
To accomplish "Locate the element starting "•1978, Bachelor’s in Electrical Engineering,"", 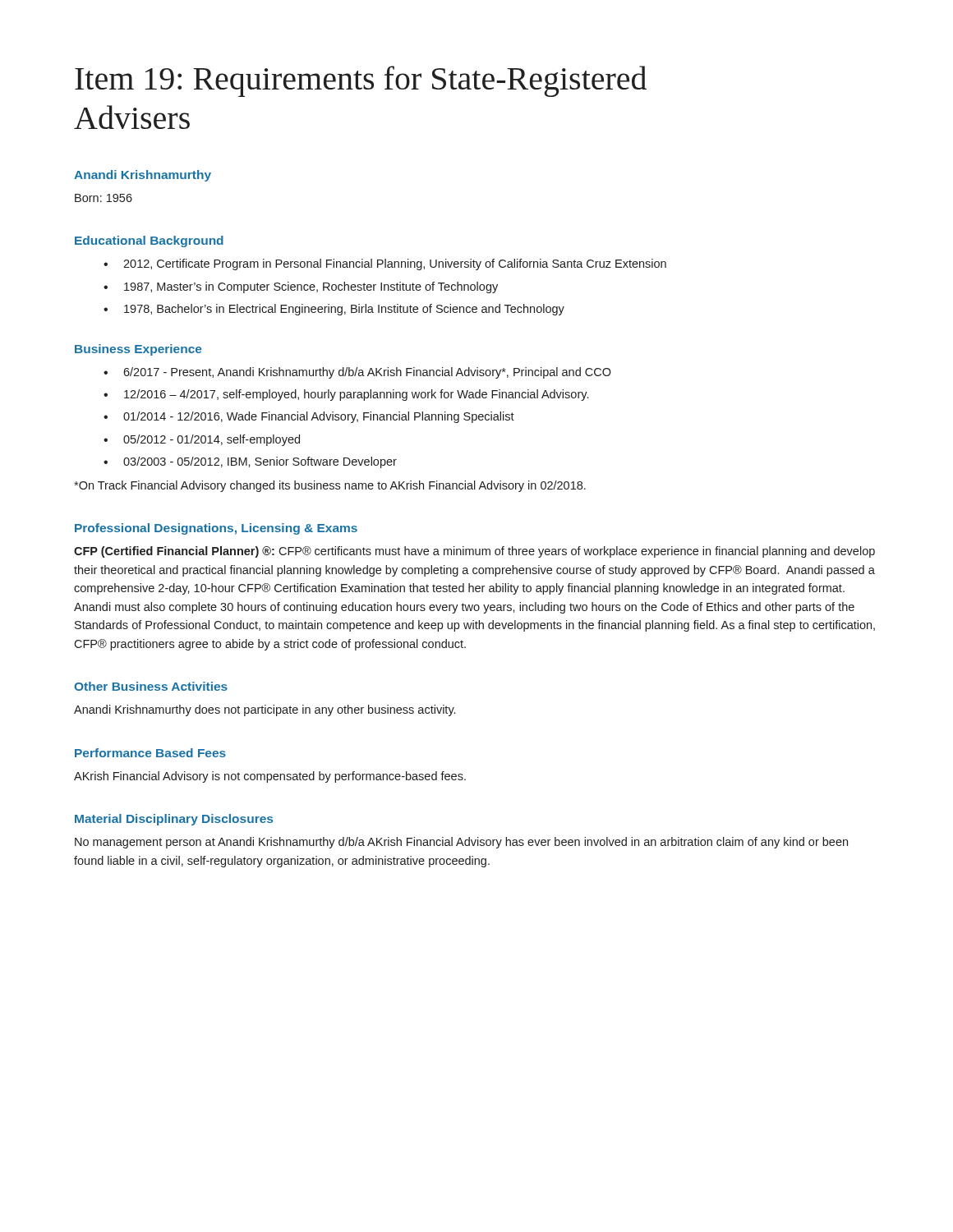I will click(x=491, y=309).
